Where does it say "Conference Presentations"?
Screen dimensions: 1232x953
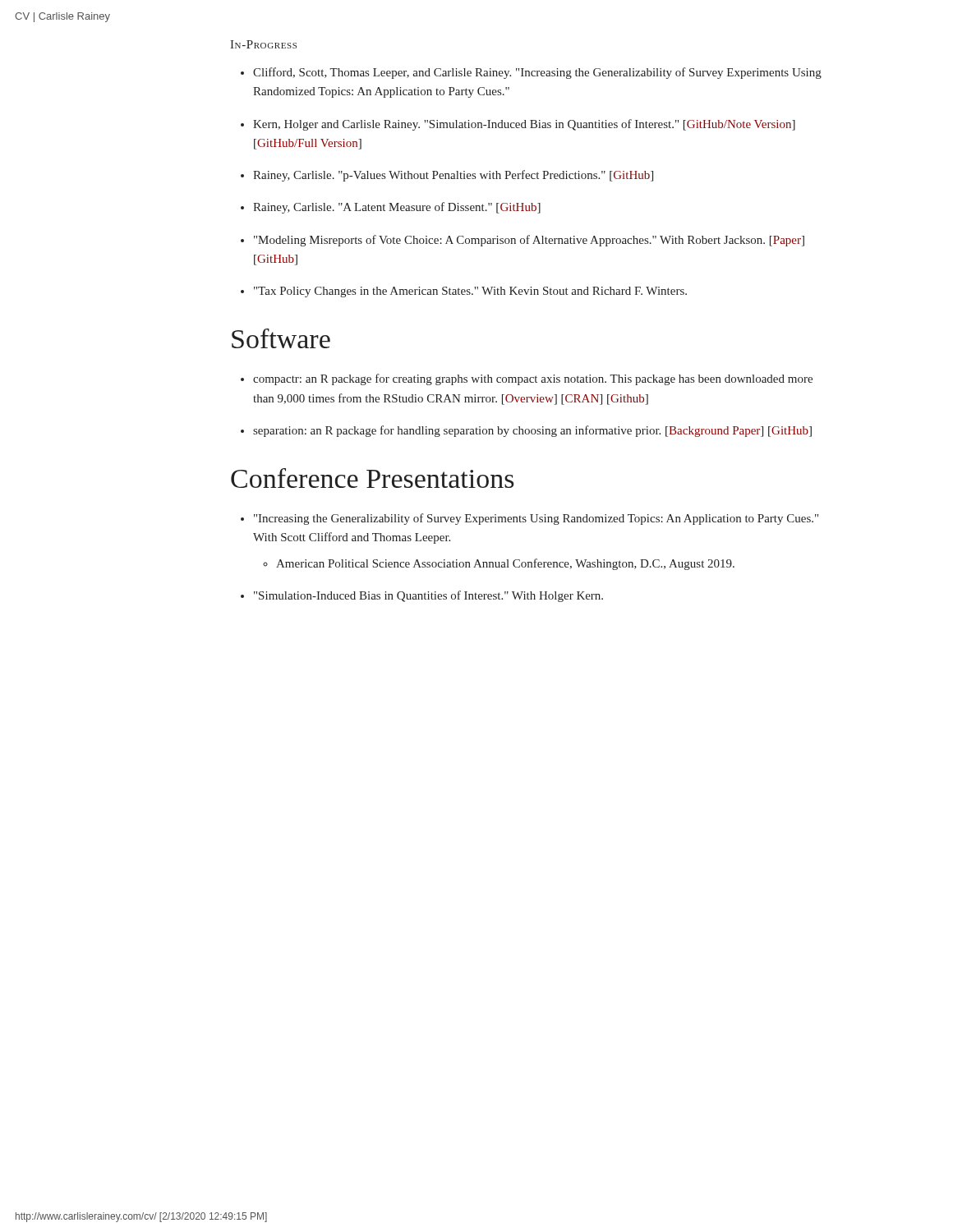372,478
